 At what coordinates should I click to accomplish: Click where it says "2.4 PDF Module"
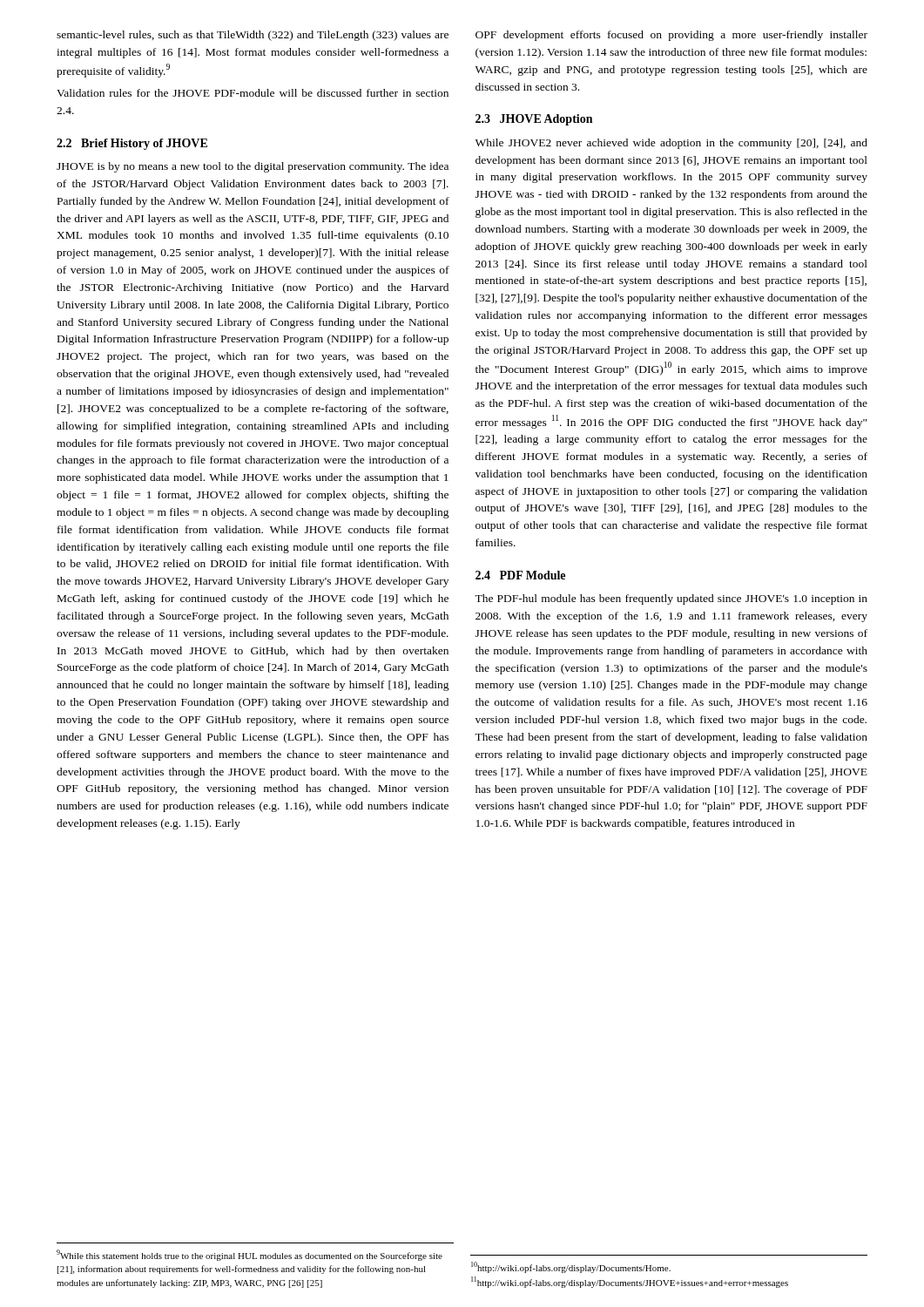pyautogui.click(x=520, y=575)
